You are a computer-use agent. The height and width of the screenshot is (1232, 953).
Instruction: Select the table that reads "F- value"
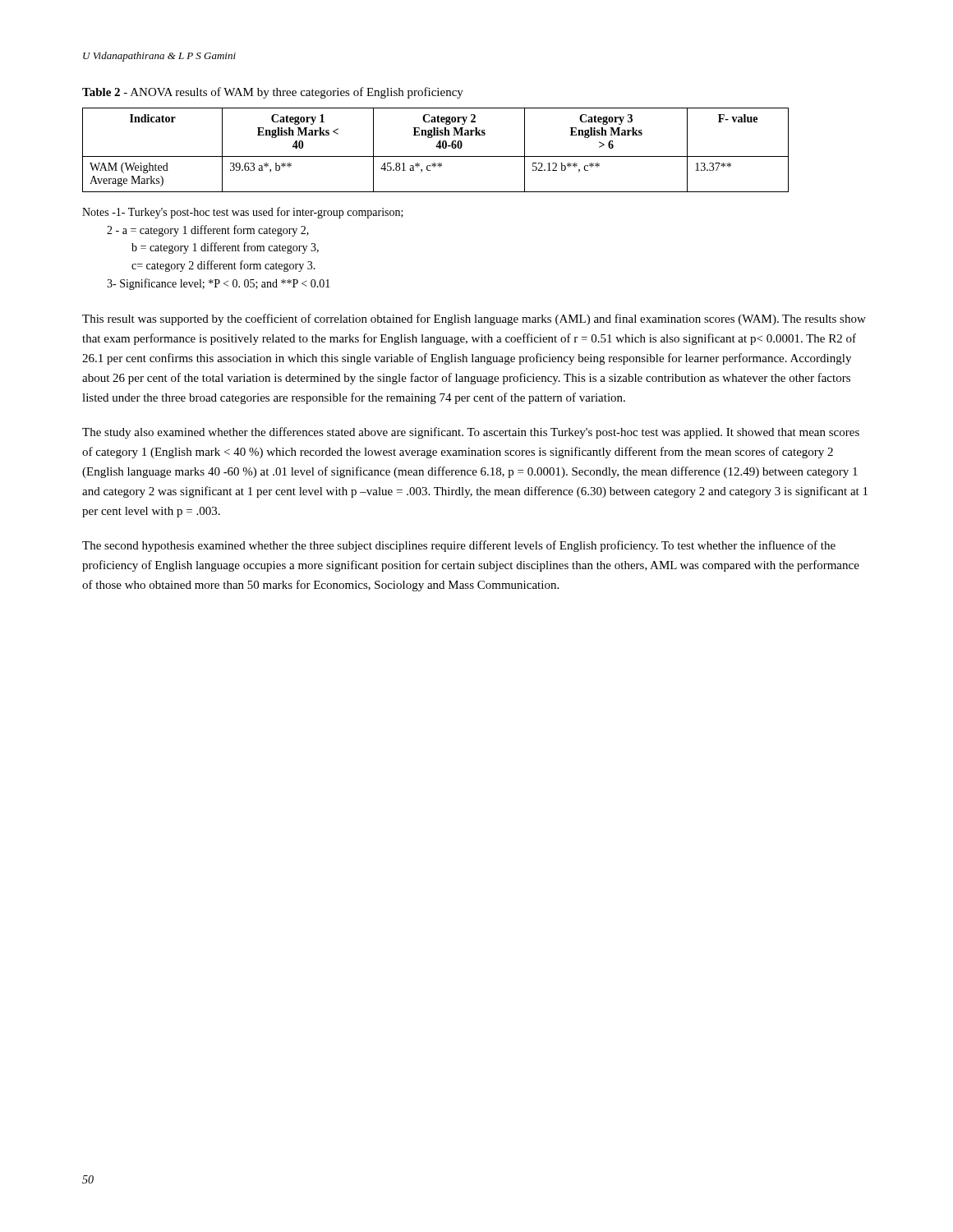[x=476, y=150]
